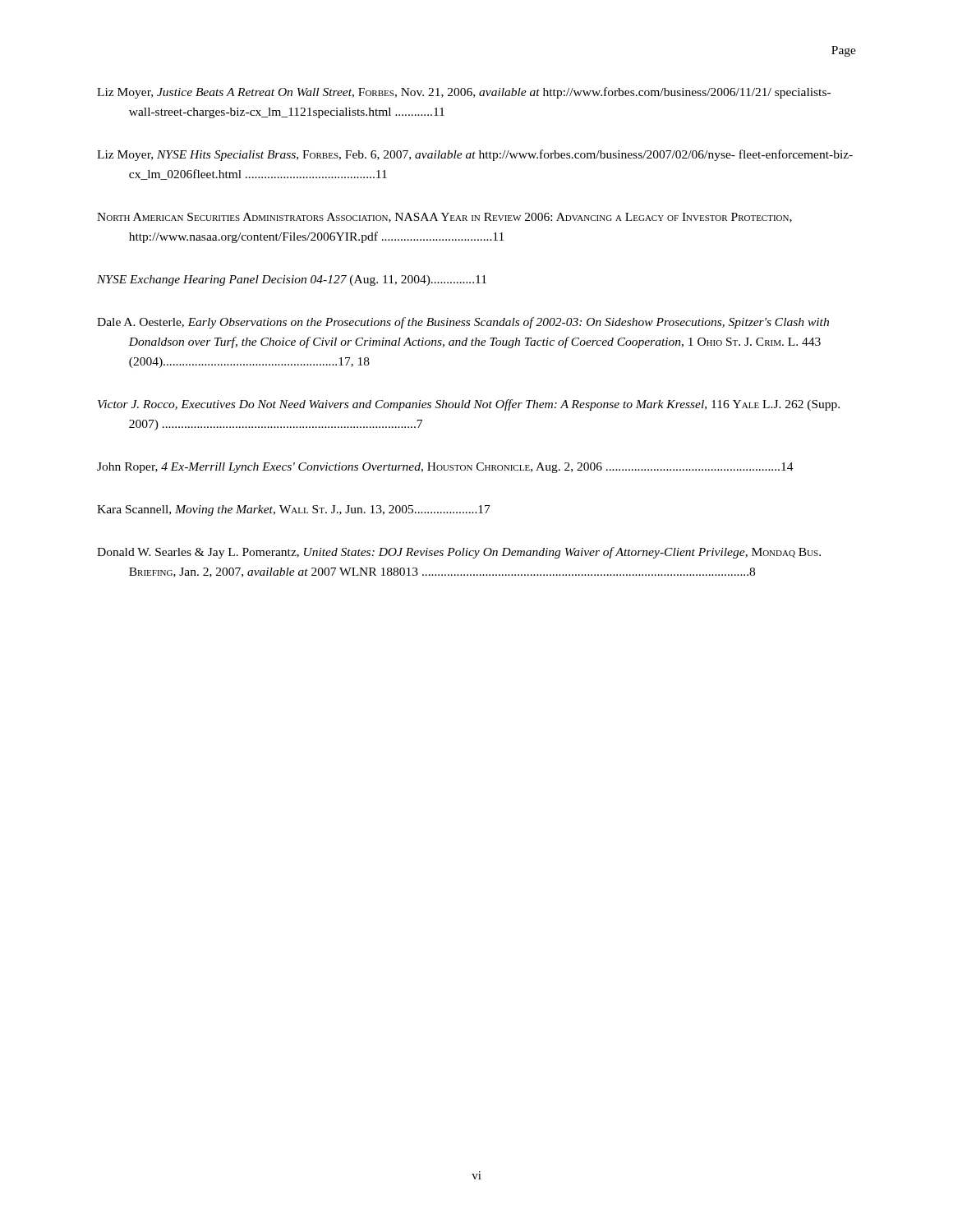Locate the text starting "North American Securities Administrators Association, NASAA Year"
Screen dimensions: 1232x953
pos(476,227)
